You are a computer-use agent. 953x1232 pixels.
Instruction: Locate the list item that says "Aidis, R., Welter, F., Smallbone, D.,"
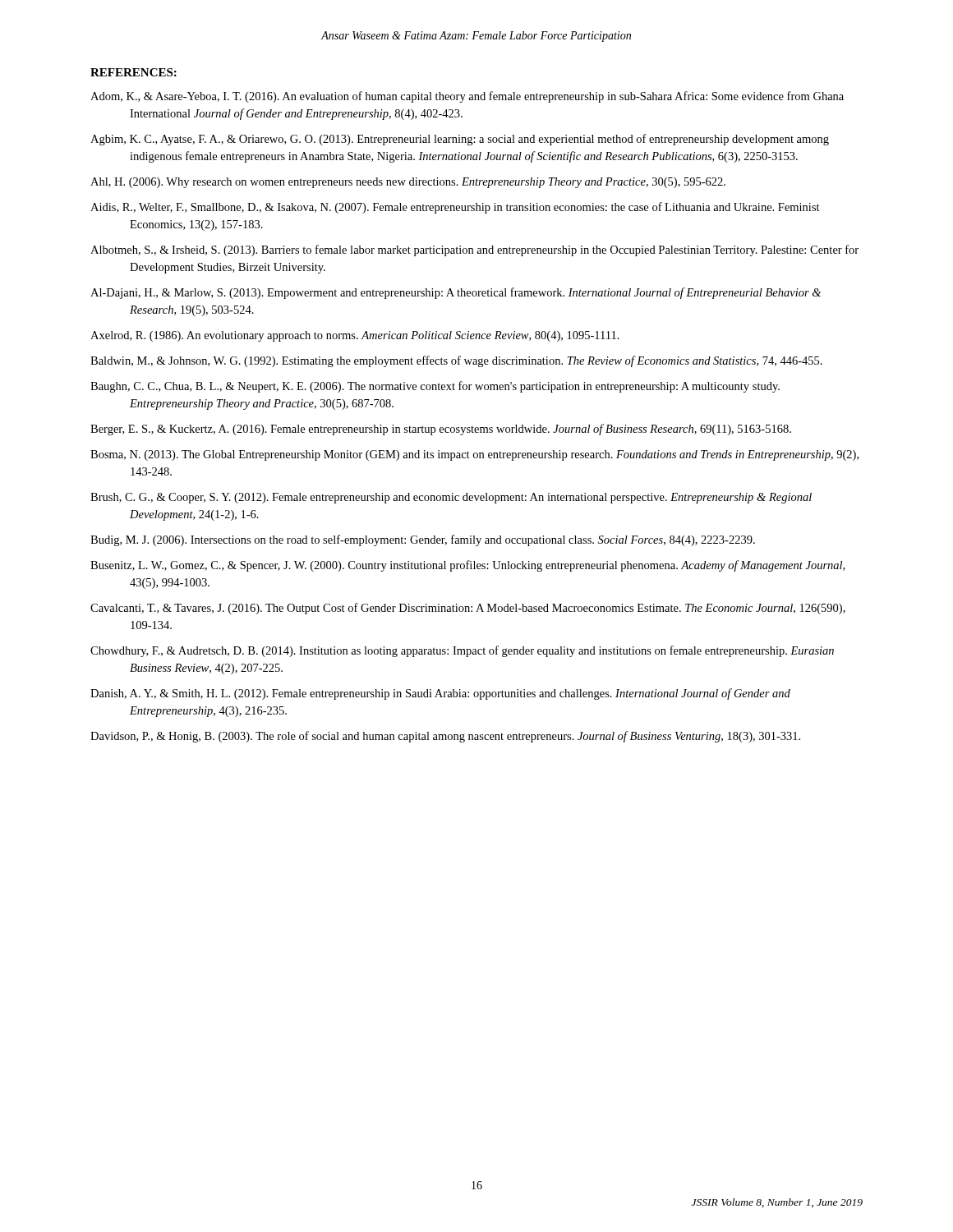pyautogui.click(x=455, y=216)
